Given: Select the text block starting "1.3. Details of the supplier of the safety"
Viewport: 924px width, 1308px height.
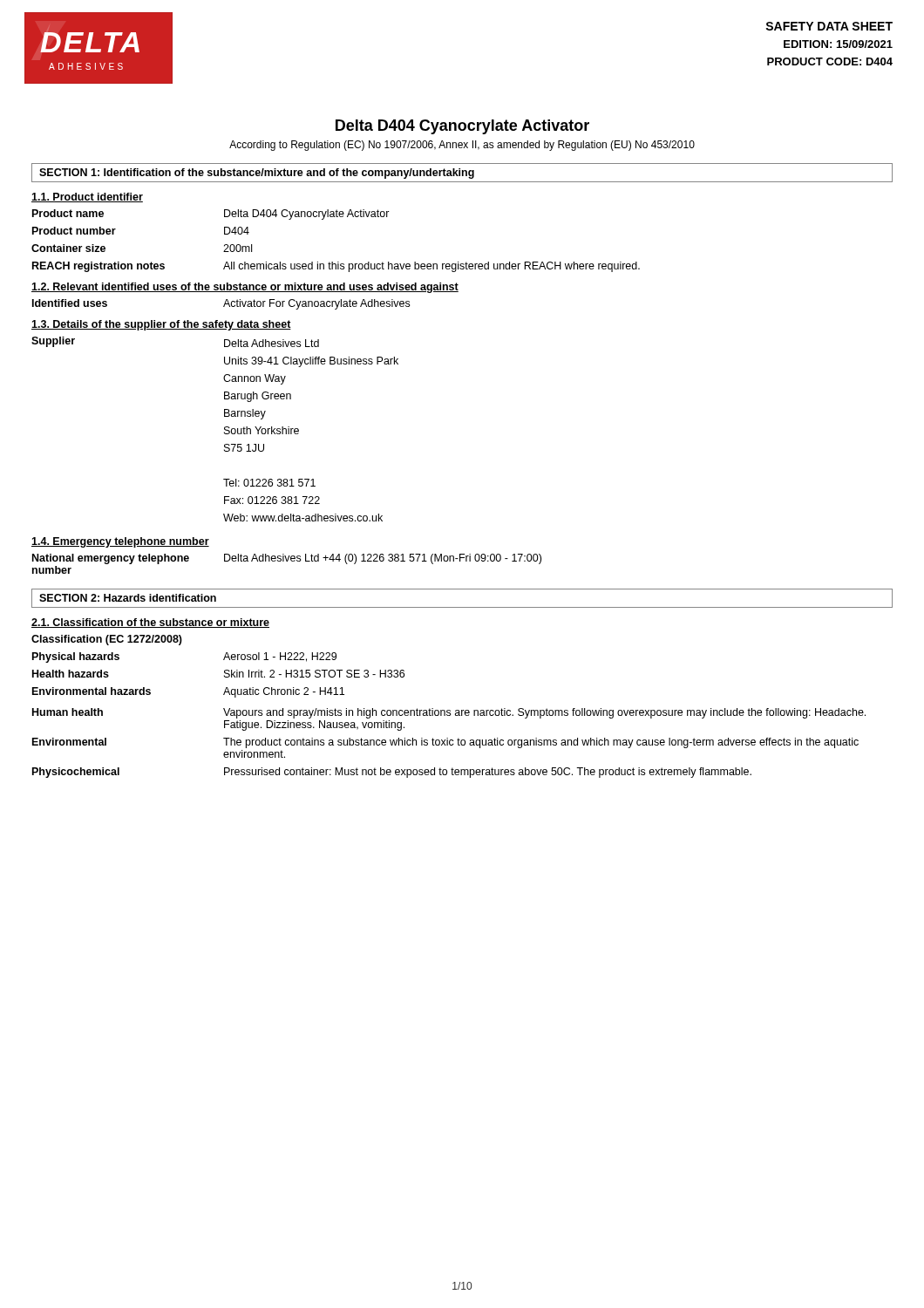Looking at the screenshot, I should click(x=161, y=324).
